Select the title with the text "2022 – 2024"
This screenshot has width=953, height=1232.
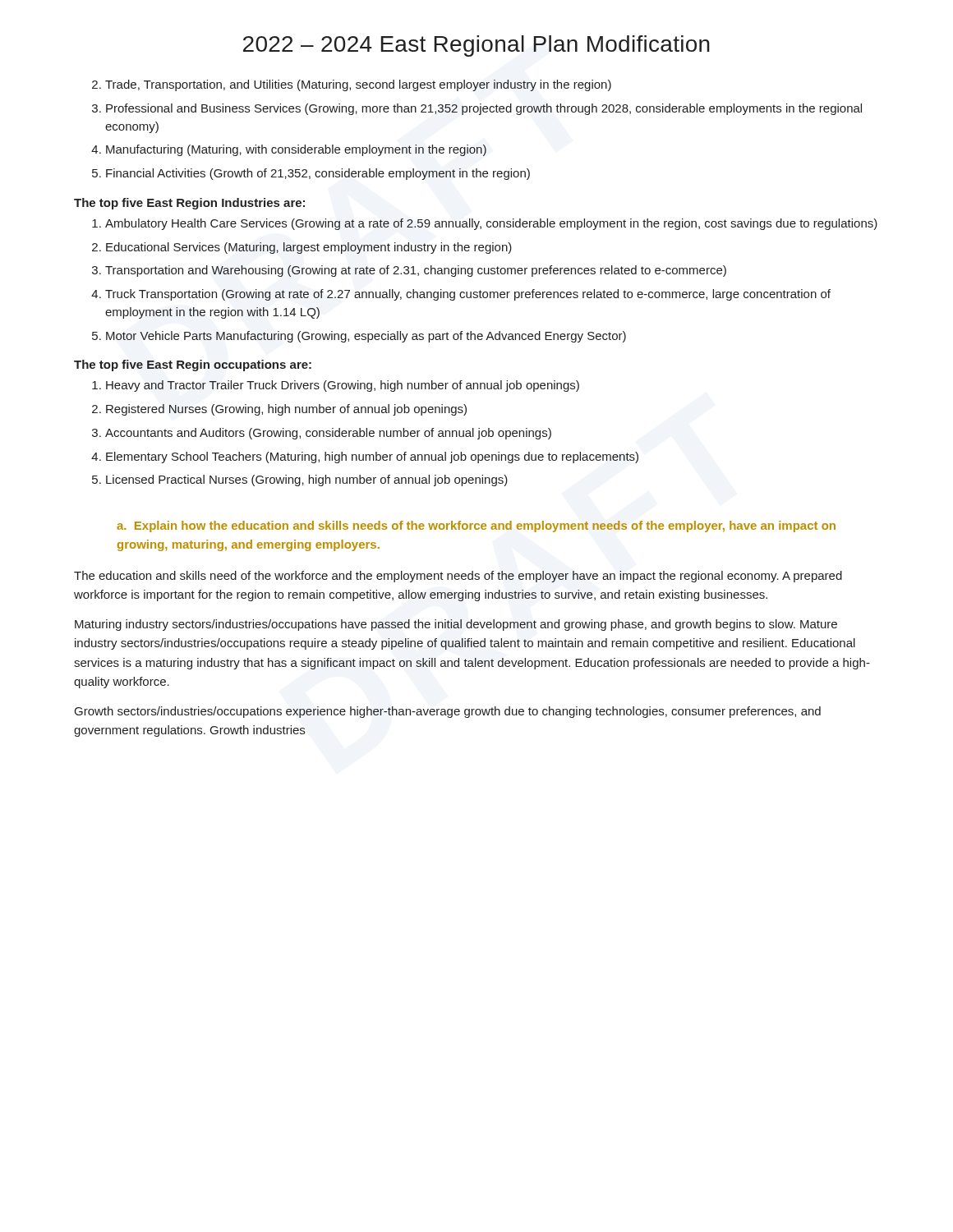pos(476,44)
